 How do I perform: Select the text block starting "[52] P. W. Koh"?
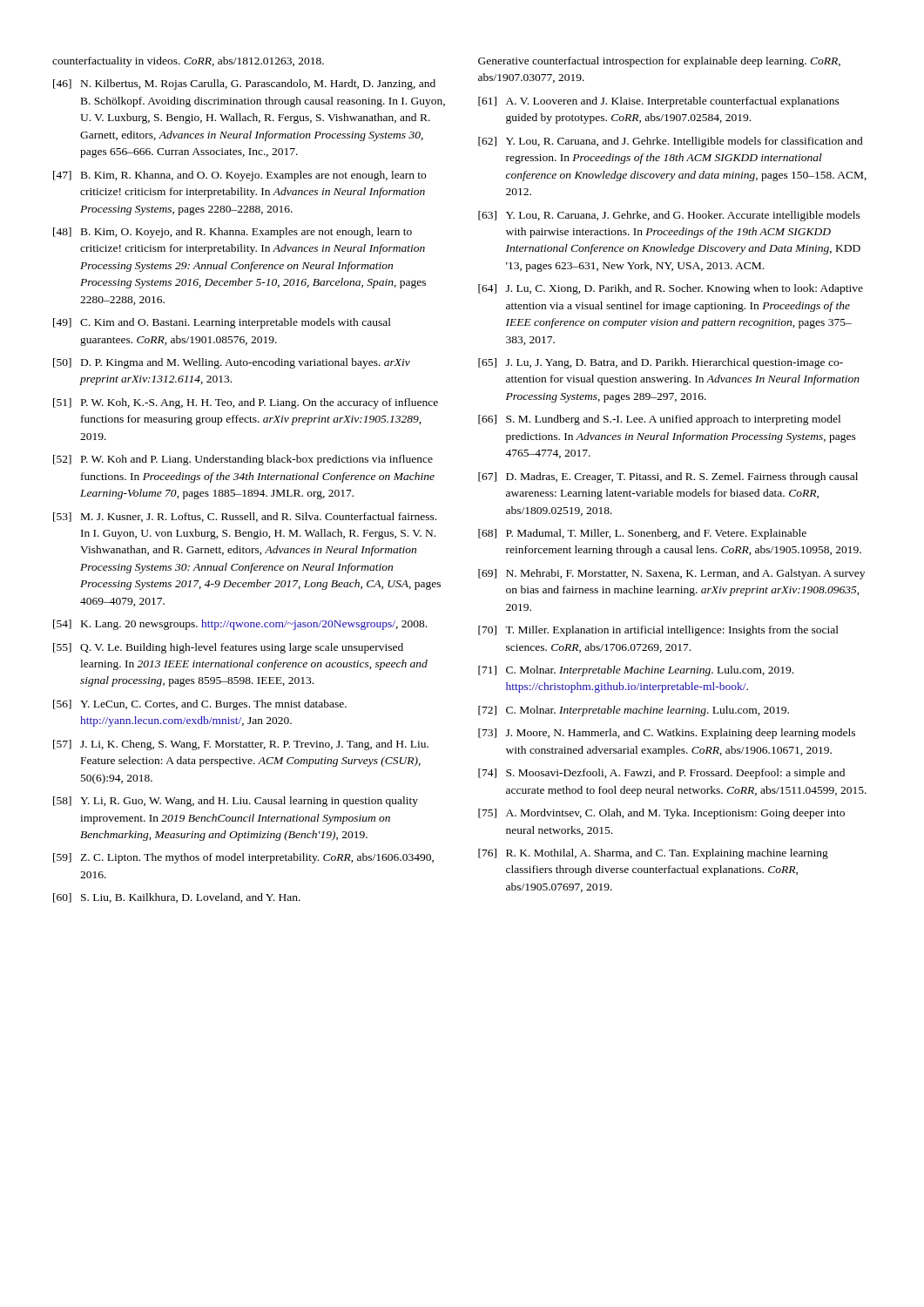pos(249,476)
